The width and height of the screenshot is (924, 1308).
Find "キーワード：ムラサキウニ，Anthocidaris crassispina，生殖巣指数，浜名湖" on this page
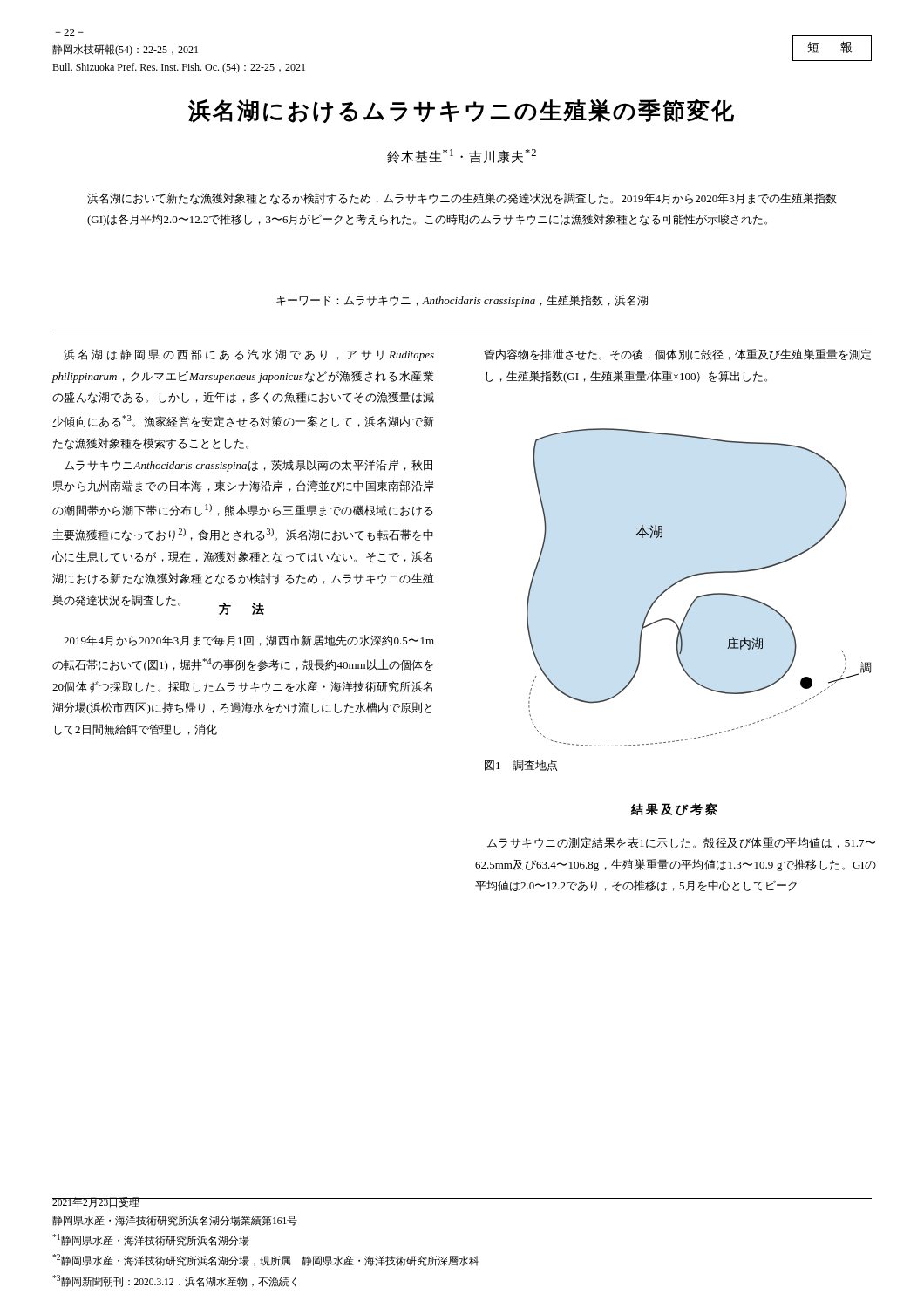click(x=462, y=300)
